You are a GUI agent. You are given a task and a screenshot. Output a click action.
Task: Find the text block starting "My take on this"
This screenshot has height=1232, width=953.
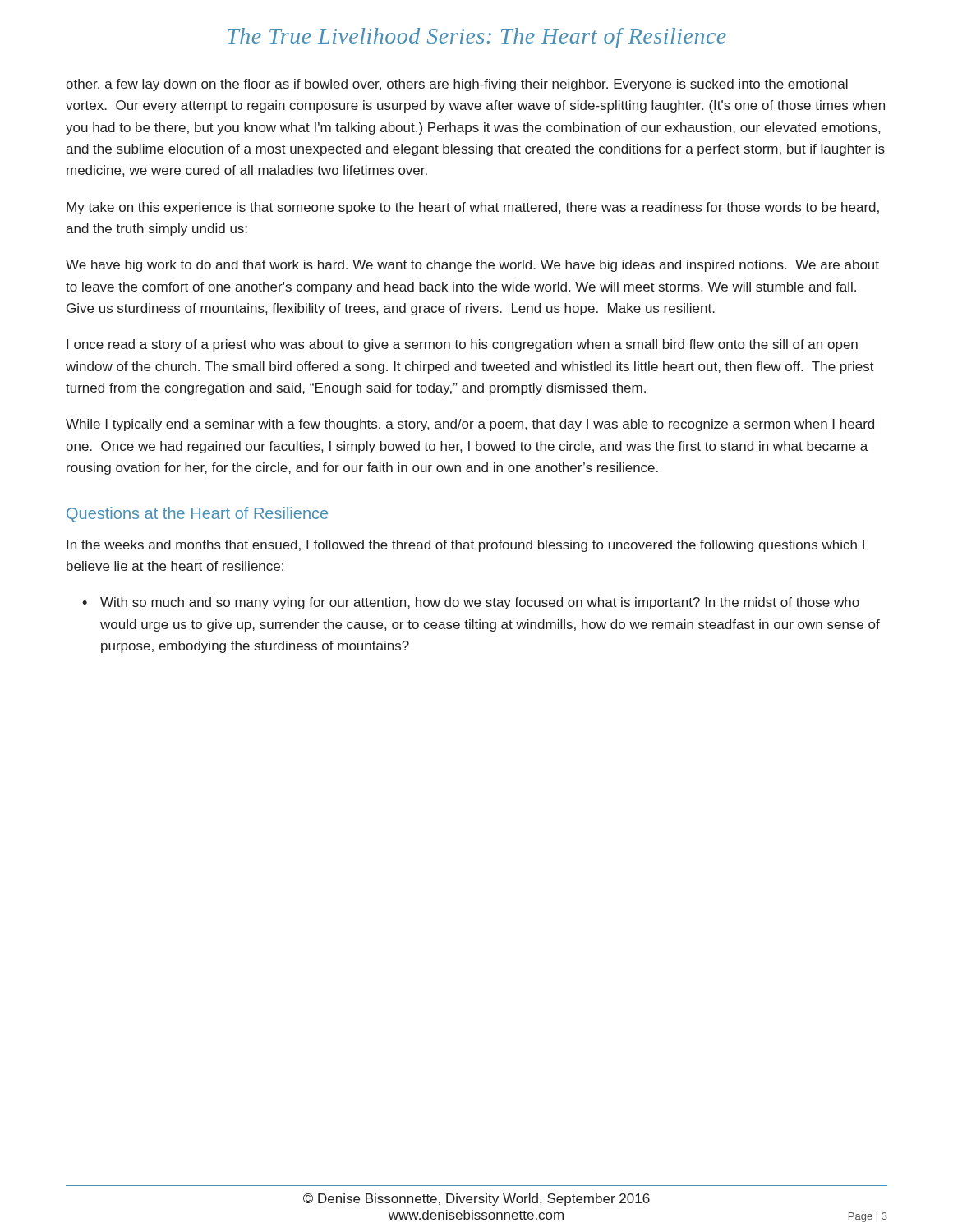click(x=473, y=218)
